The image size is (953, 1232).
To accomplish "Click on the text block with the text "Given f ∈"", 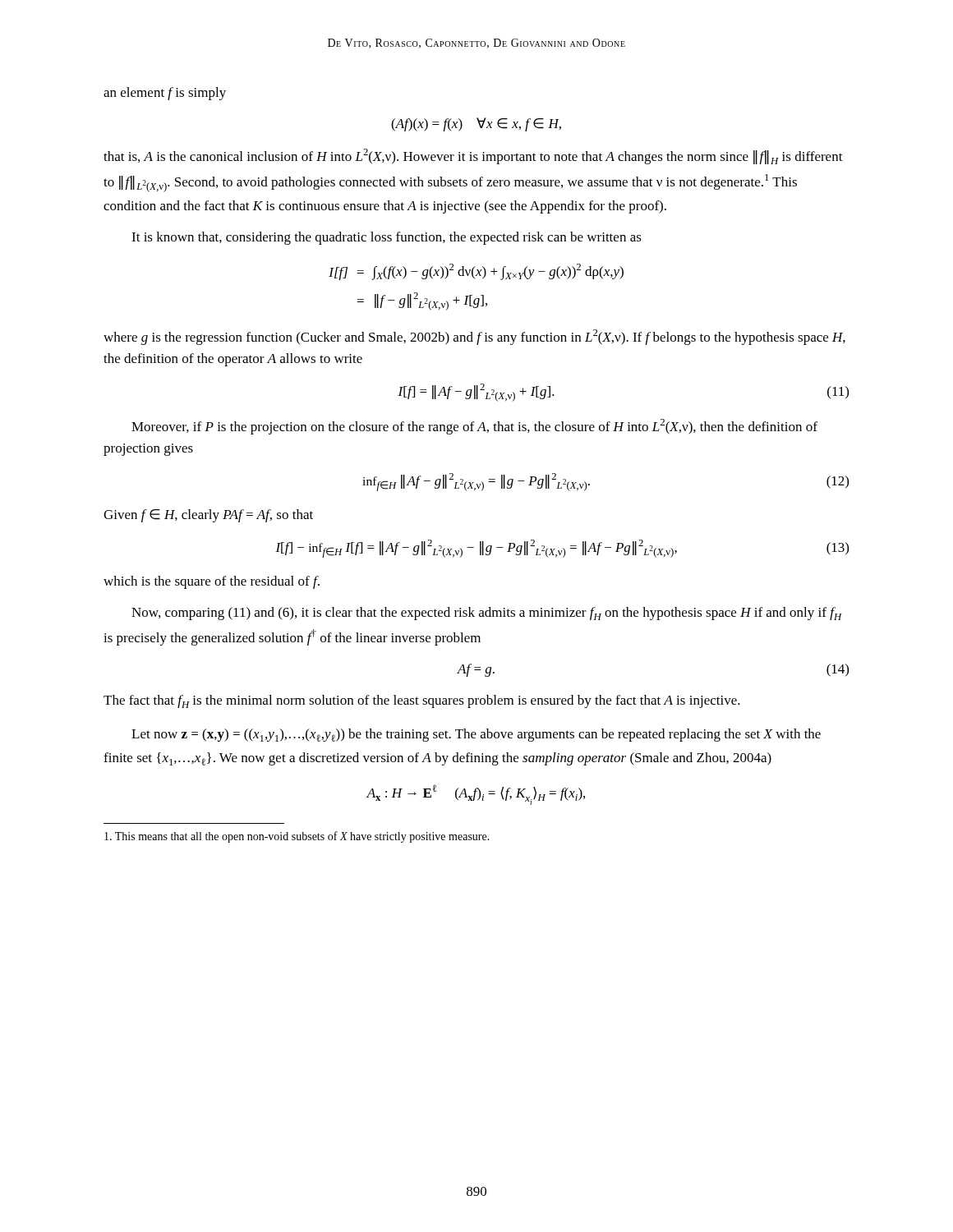I will [x=208, y=516].
